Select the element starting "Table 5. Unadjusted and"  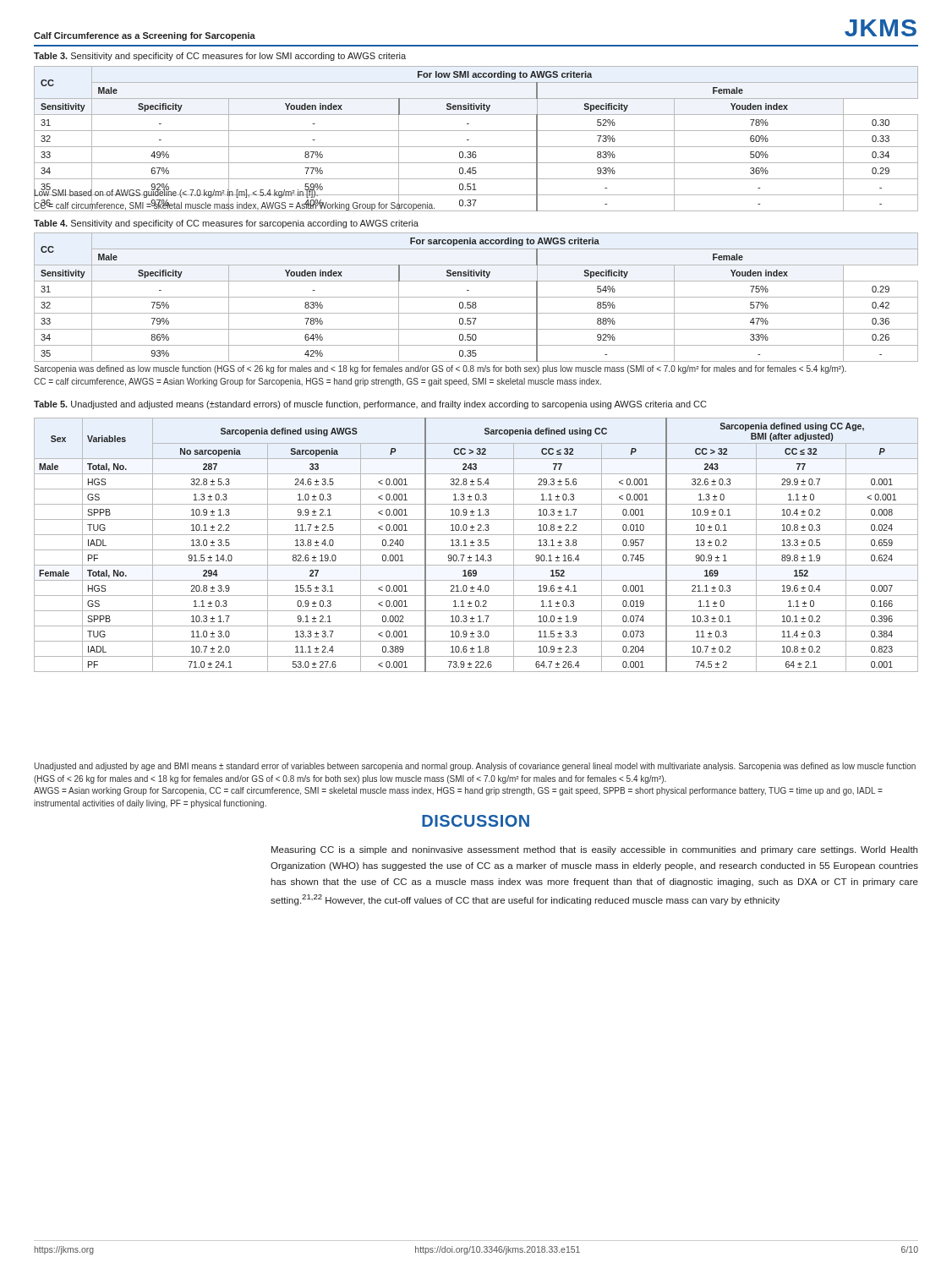click(x=370, y=404)
